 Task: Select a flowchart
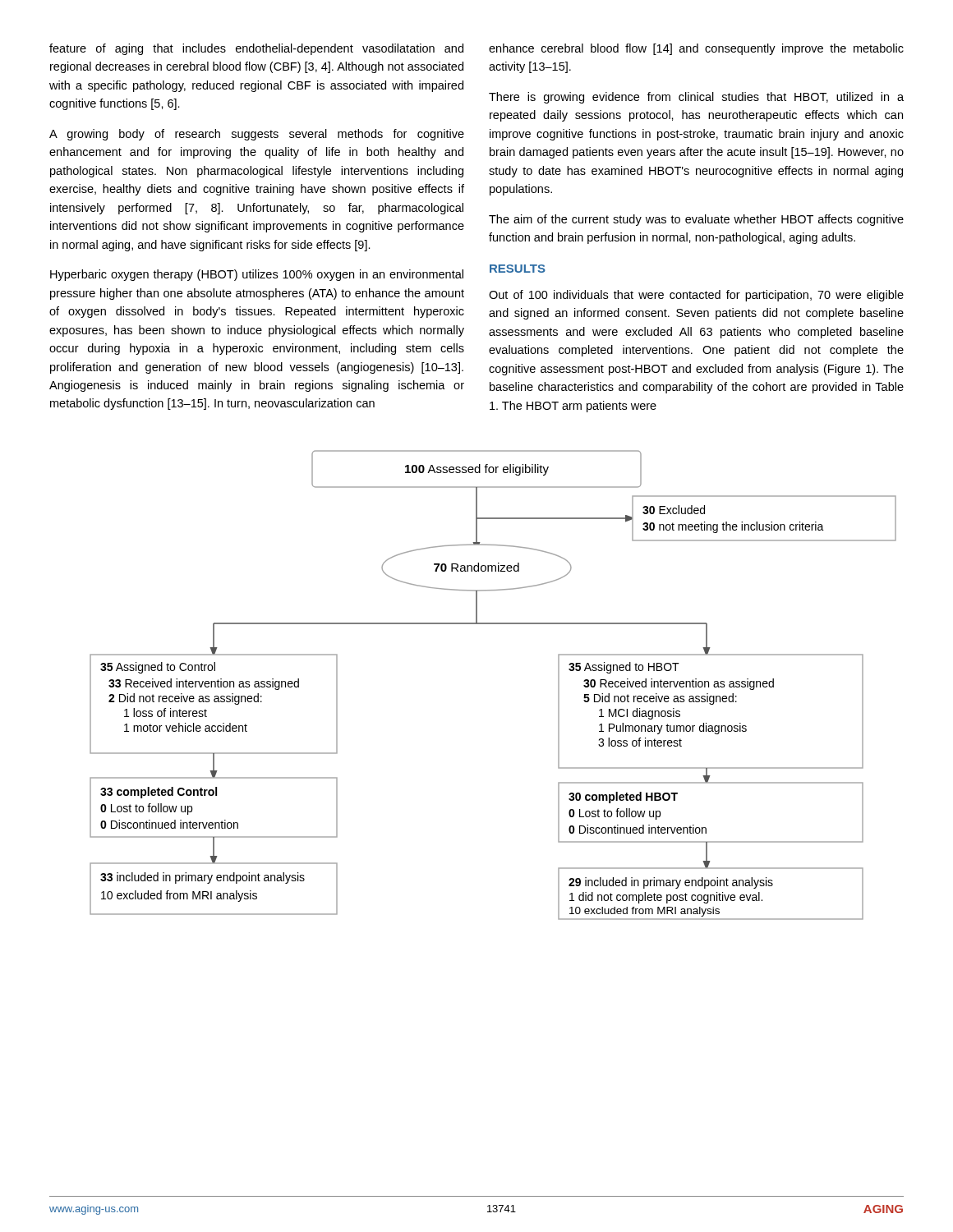click(476, 685)
